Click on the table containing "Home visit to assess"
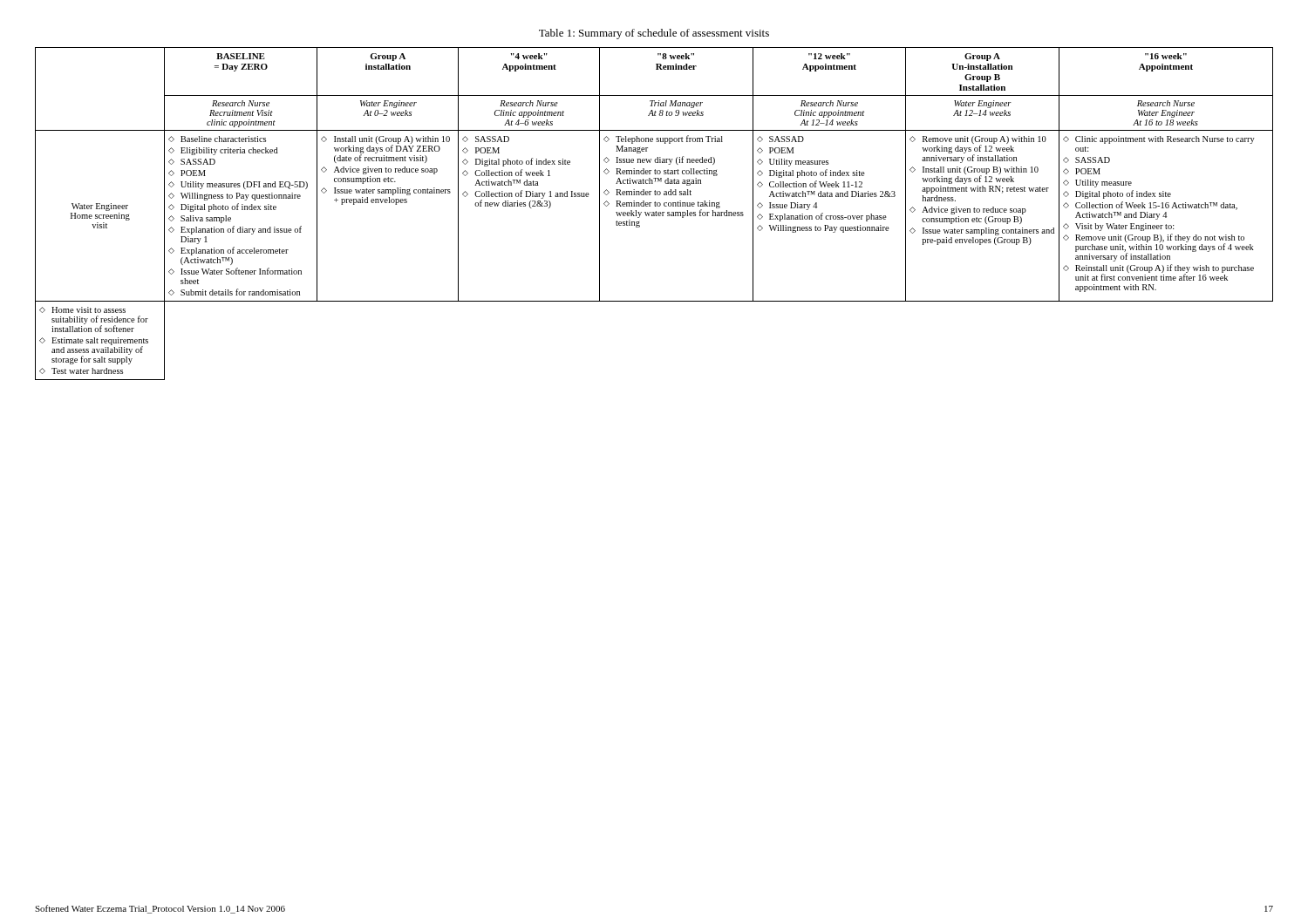 click(x=654, y=214)
